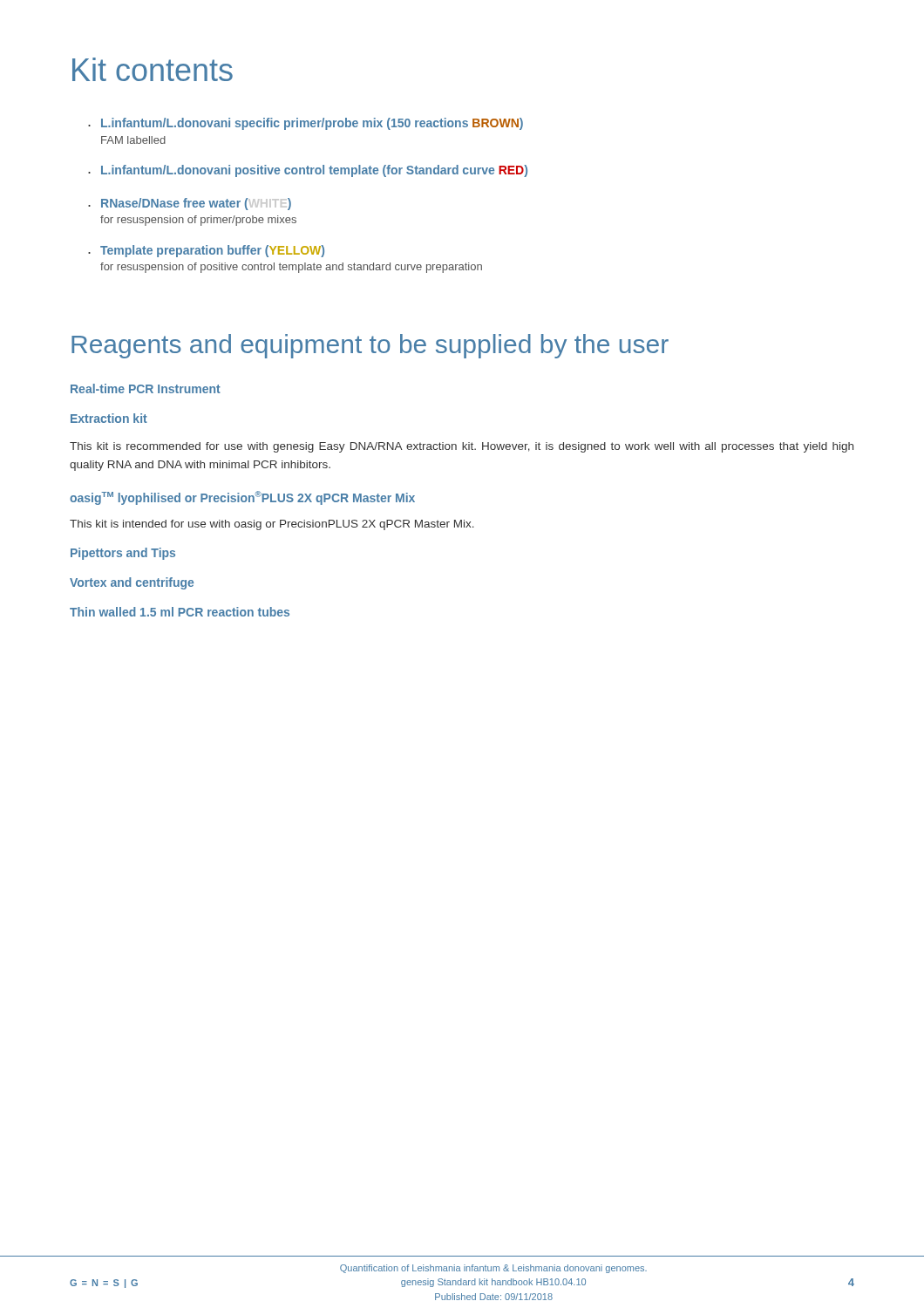Screen dimensions: 1308x924
Task: Point to the block starting "· L.infantum/L.donovani positive control template"
Action: coord(471,172)
